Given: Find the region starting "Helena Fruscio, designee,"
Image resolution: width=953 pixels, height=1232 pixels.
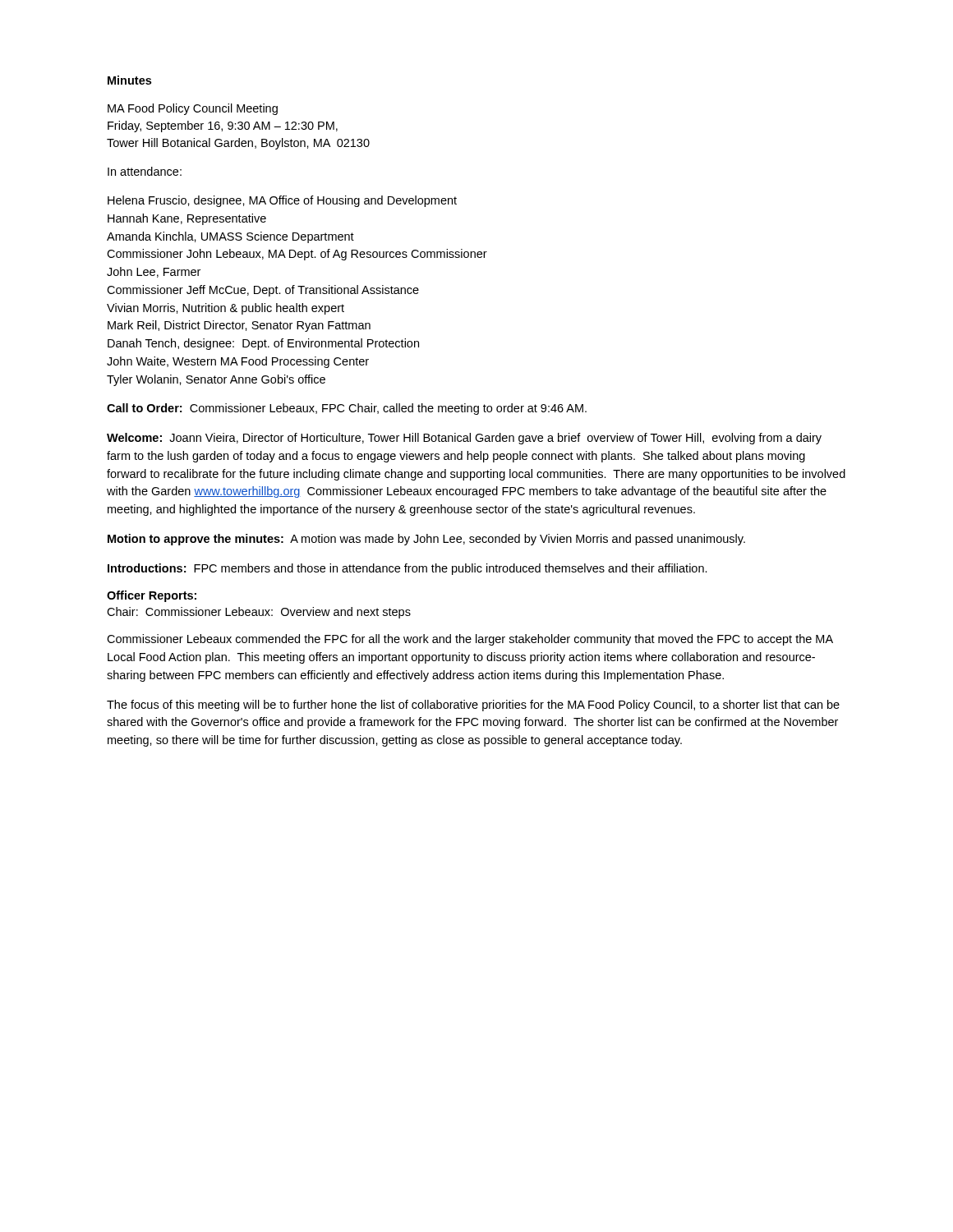Looking at the screenshot, I should [297, 290].
